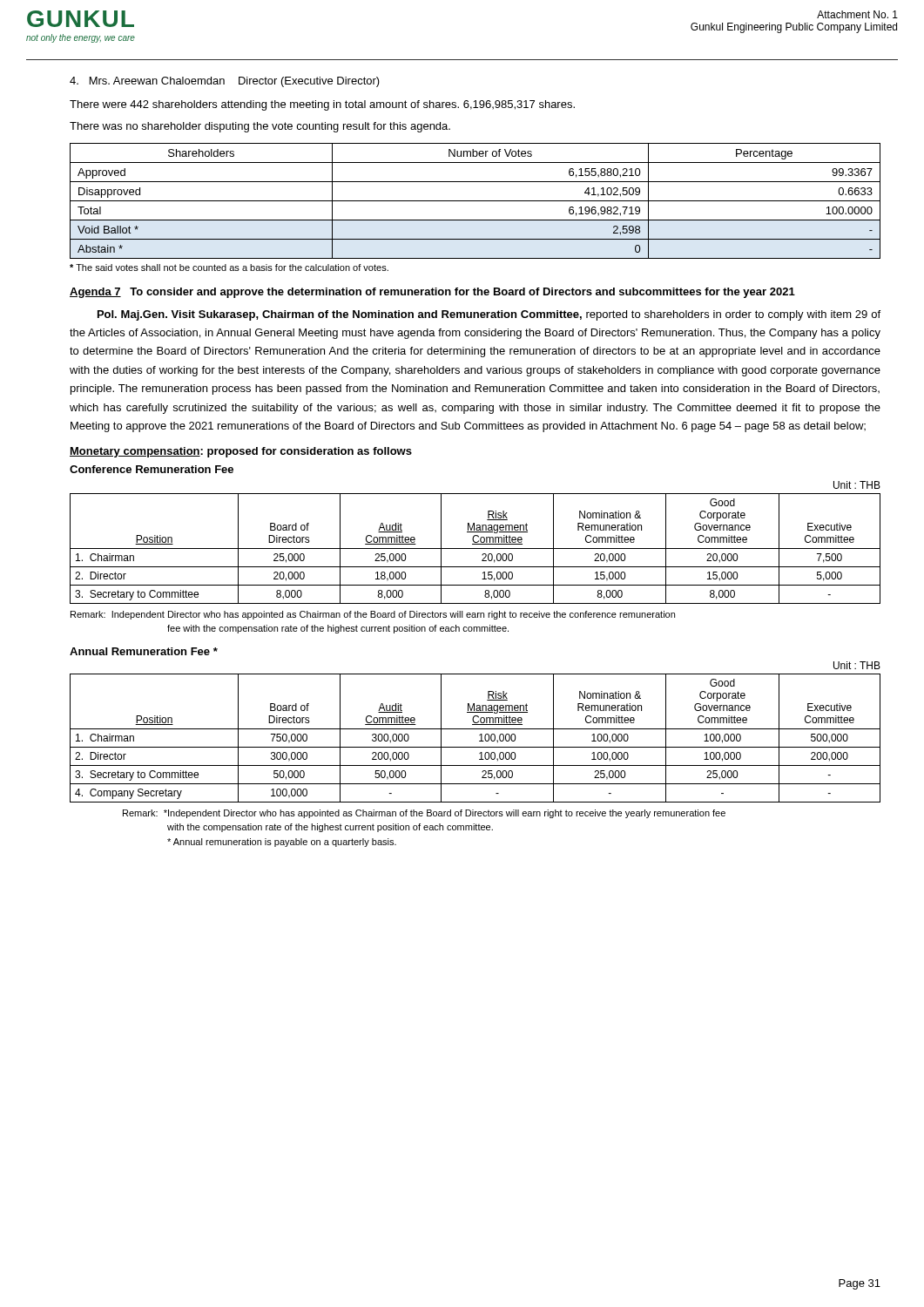
Task: Locate the text "Conference Remuneration Fee"
Action: [152, 469]
